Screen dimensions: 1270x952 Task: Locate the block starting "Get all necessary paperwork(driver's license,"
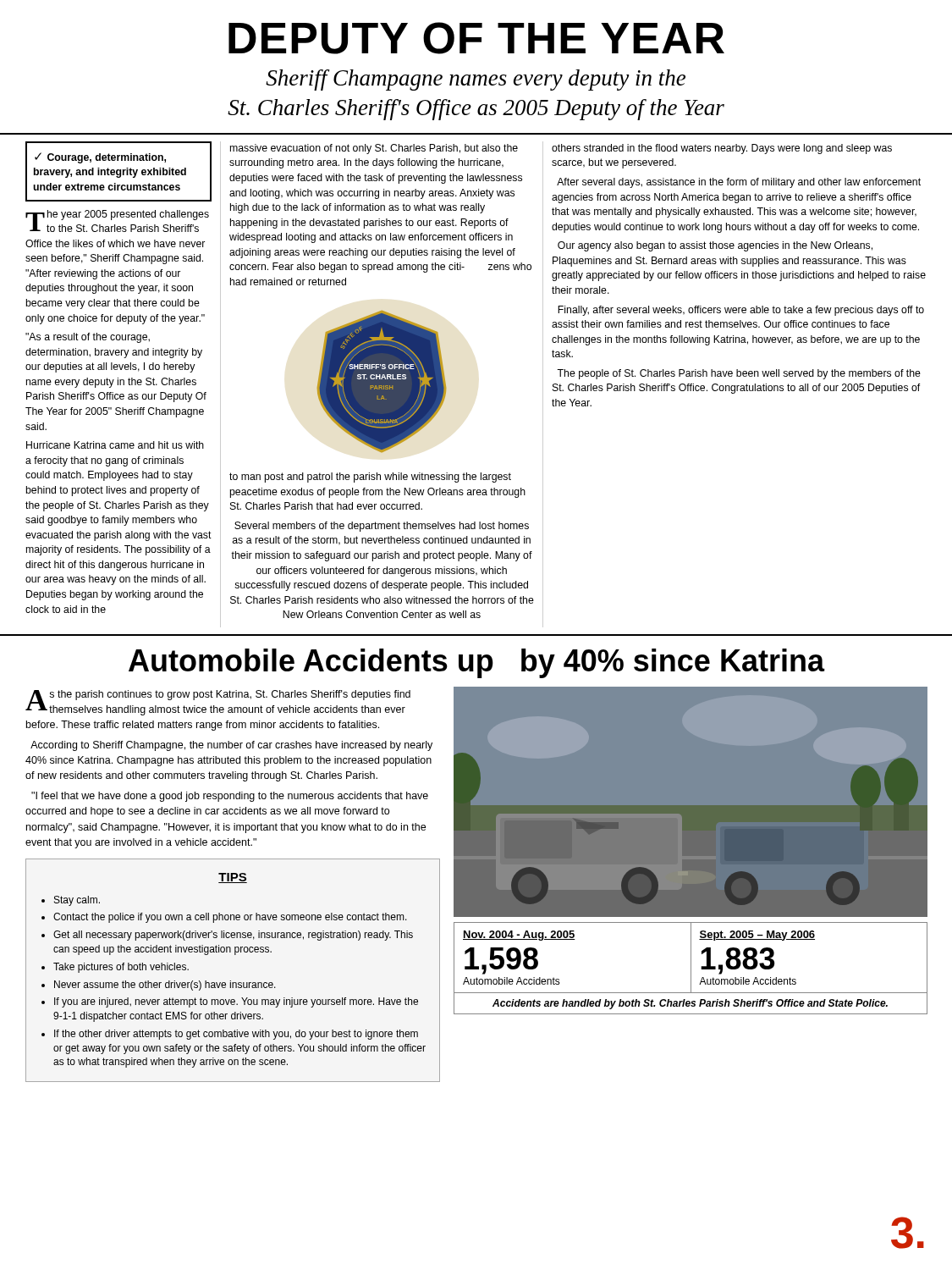pos(233,942)
